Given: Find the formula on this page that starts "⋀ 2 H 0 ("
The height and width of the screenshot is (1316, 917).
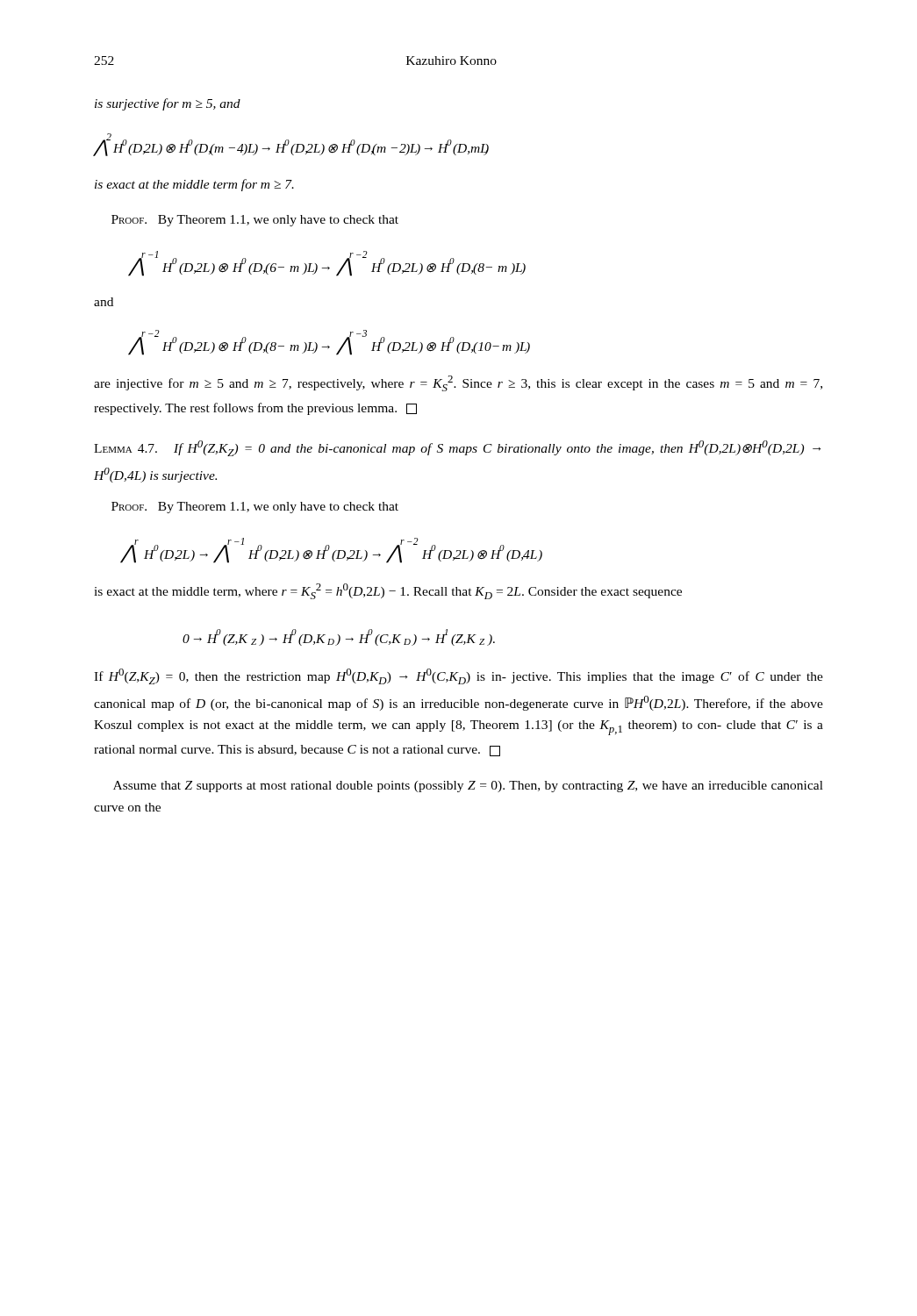Looking at the screenshot, I should 423,144.
